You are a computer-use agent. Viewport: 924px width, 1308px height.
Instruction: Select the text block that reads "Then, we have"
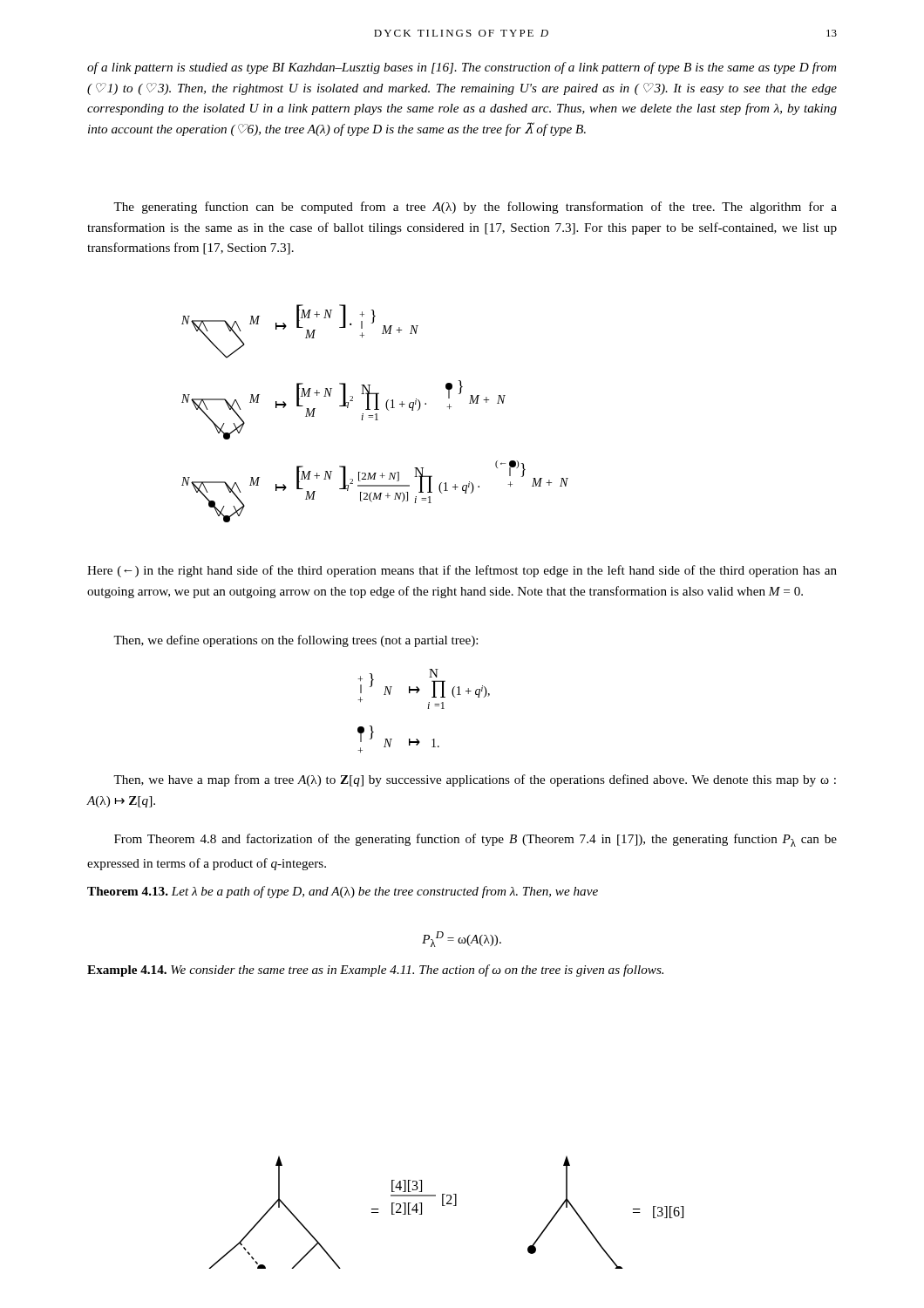(462, 789)
